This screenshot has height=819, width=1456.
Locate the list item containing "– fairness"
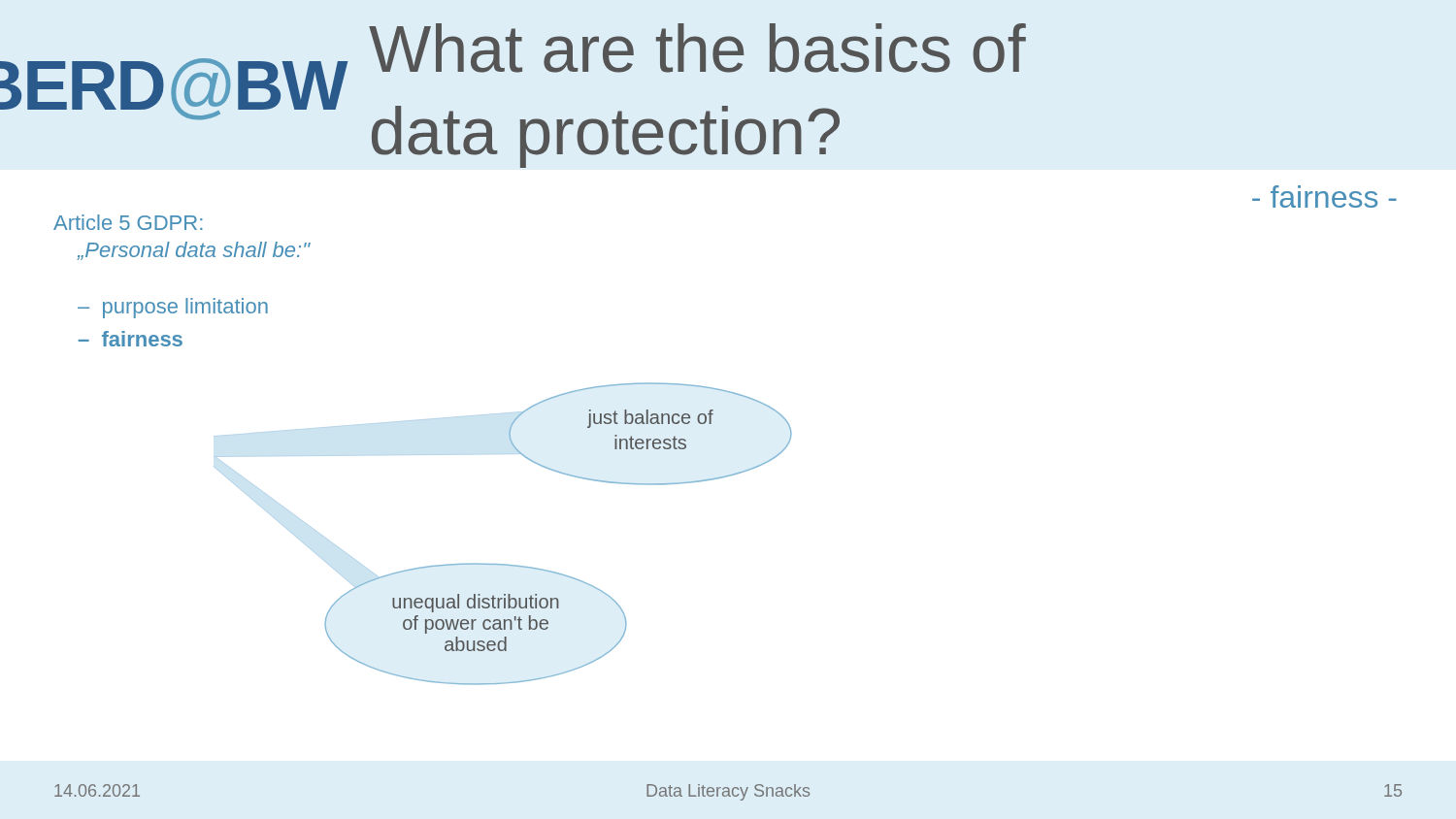tap(130, 339)
